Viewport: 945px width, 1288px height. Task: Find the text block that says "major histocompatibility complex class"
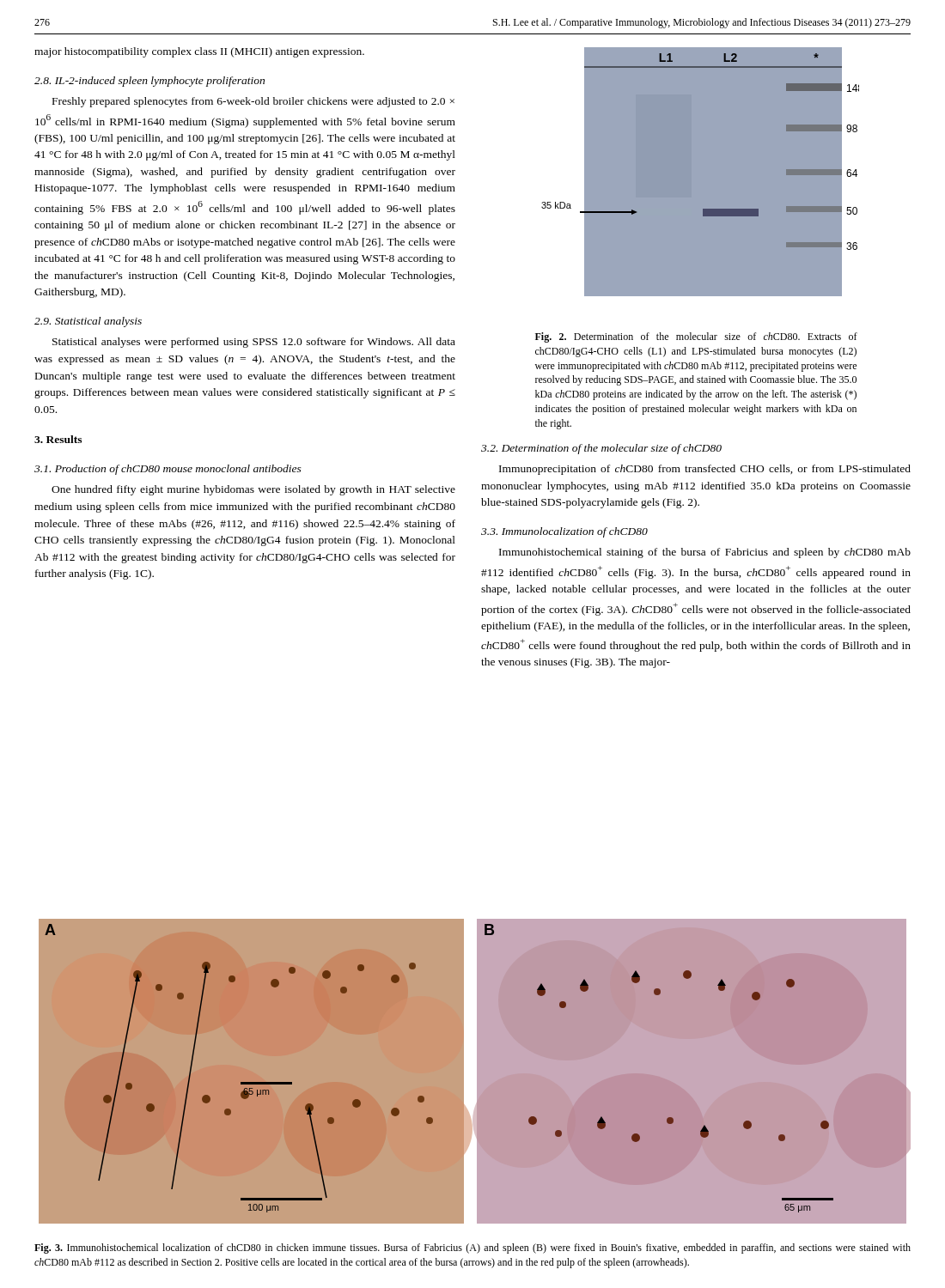(x=245, y=51)
